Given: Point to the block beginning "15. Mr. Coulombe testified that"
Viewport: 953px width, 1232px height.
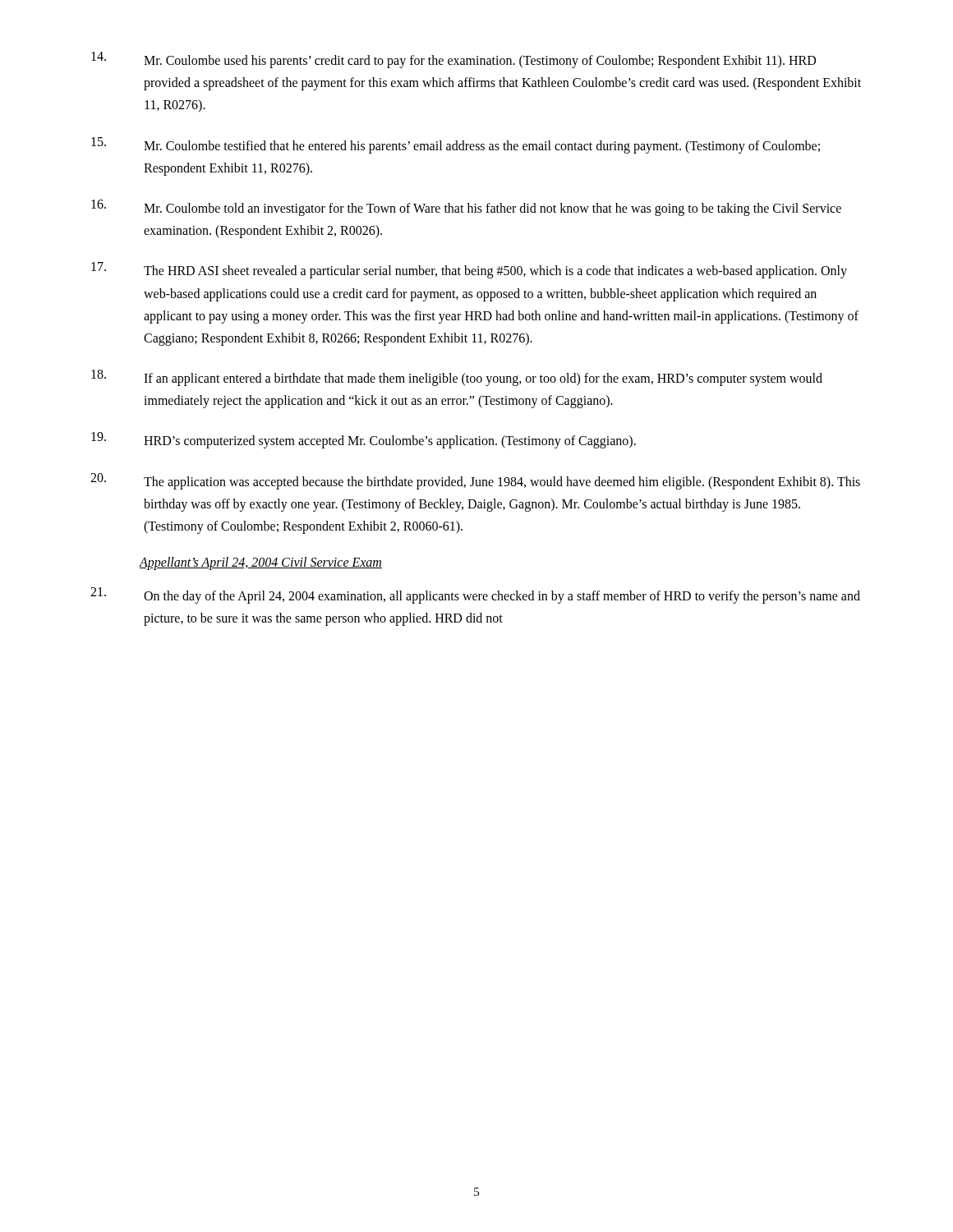Looking at the screenshot, I should pyautogui.click(x=476, y=157).
